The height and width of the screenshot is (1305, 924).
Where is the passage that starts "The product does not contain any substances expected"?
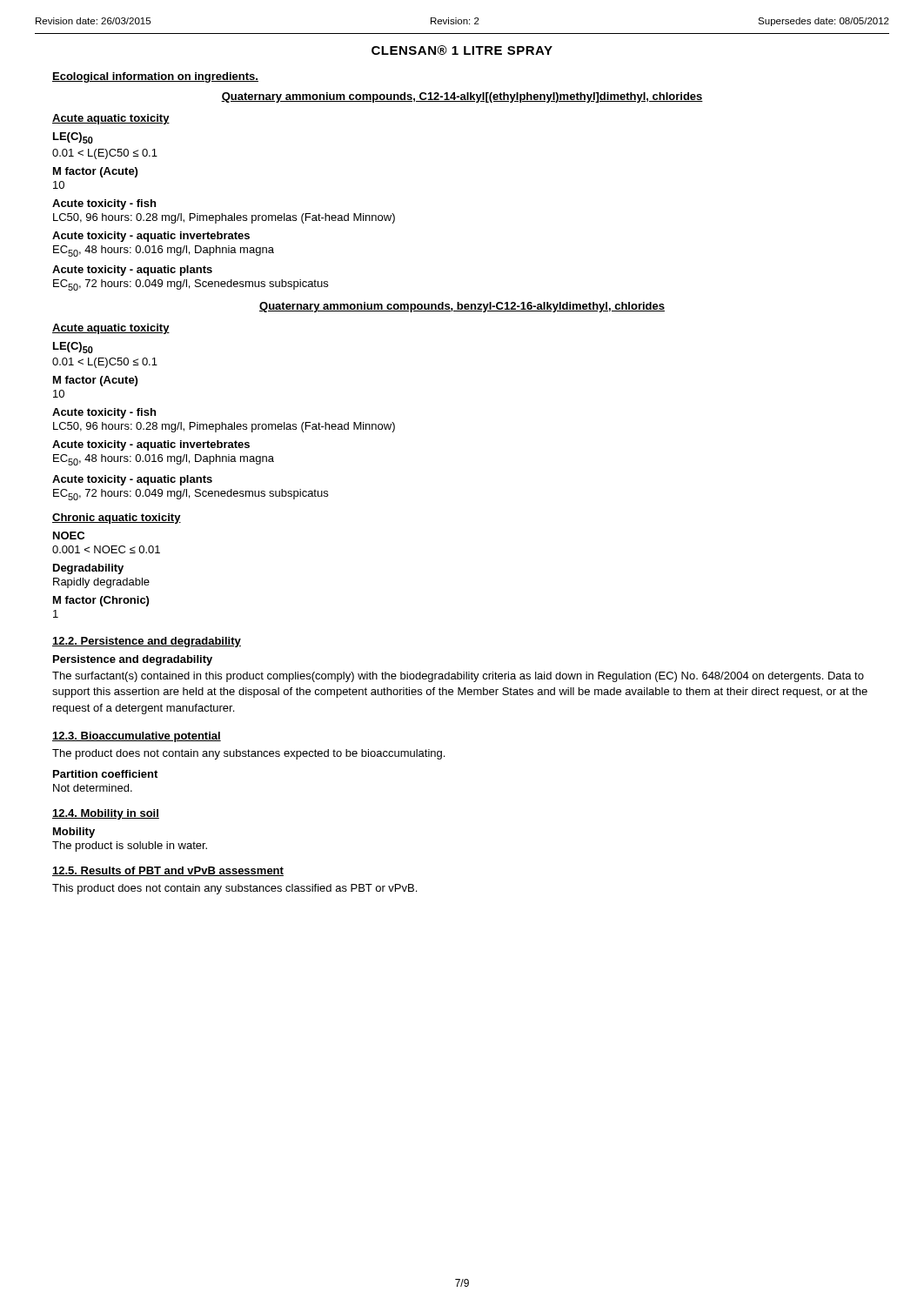(248, 754)
